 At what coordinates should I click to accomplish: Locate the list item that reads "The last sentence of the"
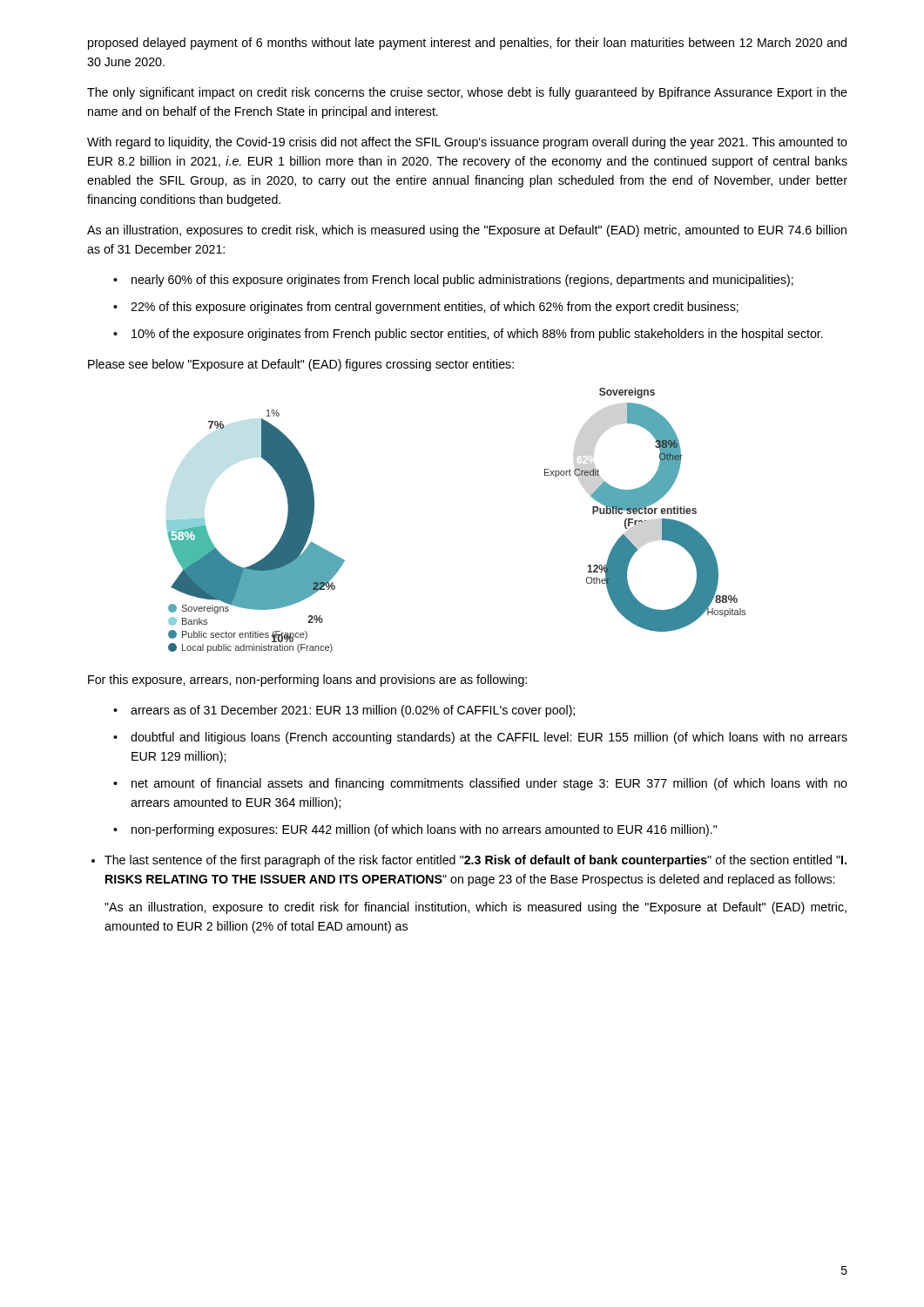tap(476, 894)
